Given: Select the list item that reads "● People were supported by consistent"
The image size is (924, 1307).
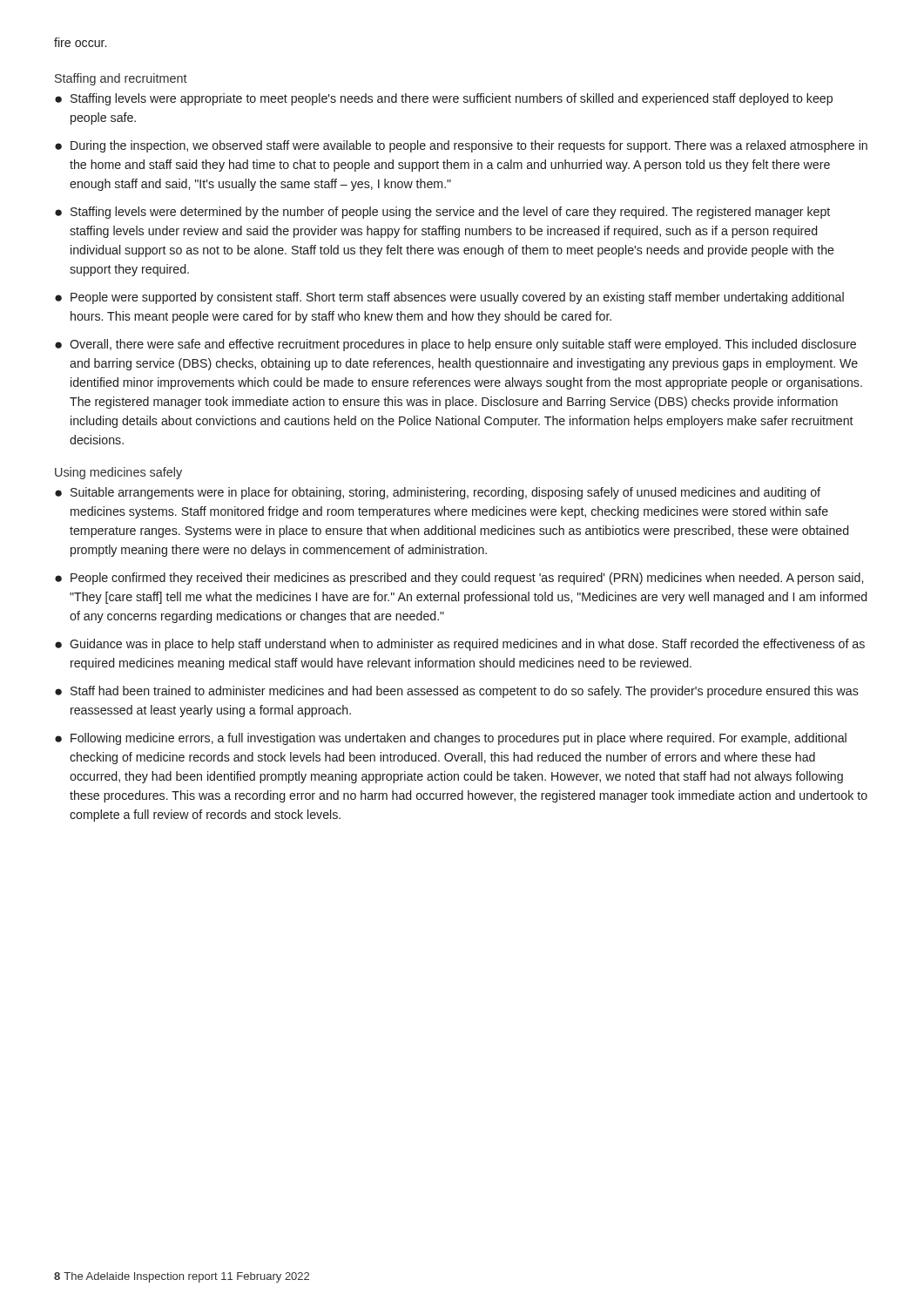Looking at the screenshot, I should click(462, 307).
